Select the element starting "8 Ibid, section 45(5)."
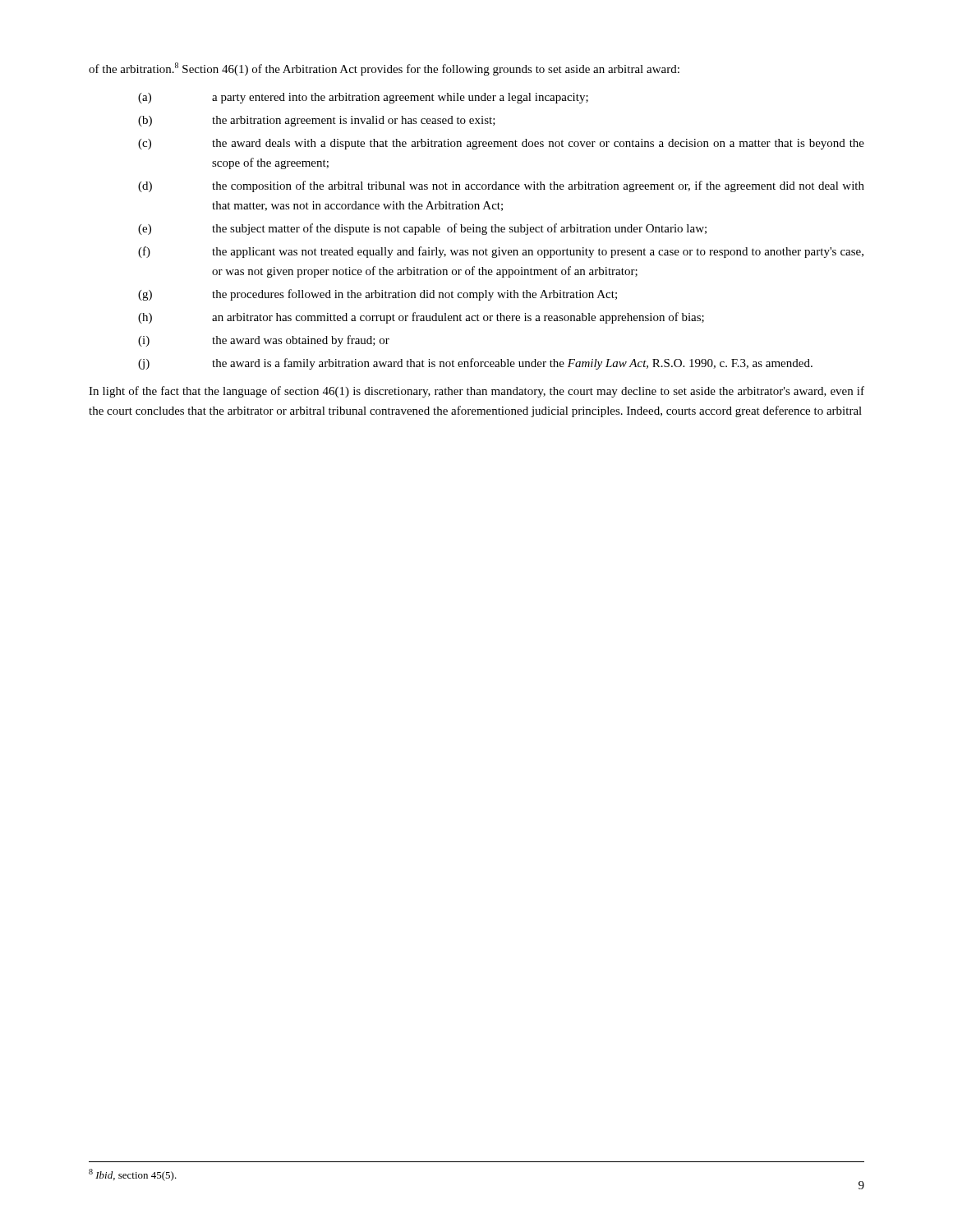The height and width of the screenshot is (1232, 953). pyautogui.click(x=133, y=1174)
